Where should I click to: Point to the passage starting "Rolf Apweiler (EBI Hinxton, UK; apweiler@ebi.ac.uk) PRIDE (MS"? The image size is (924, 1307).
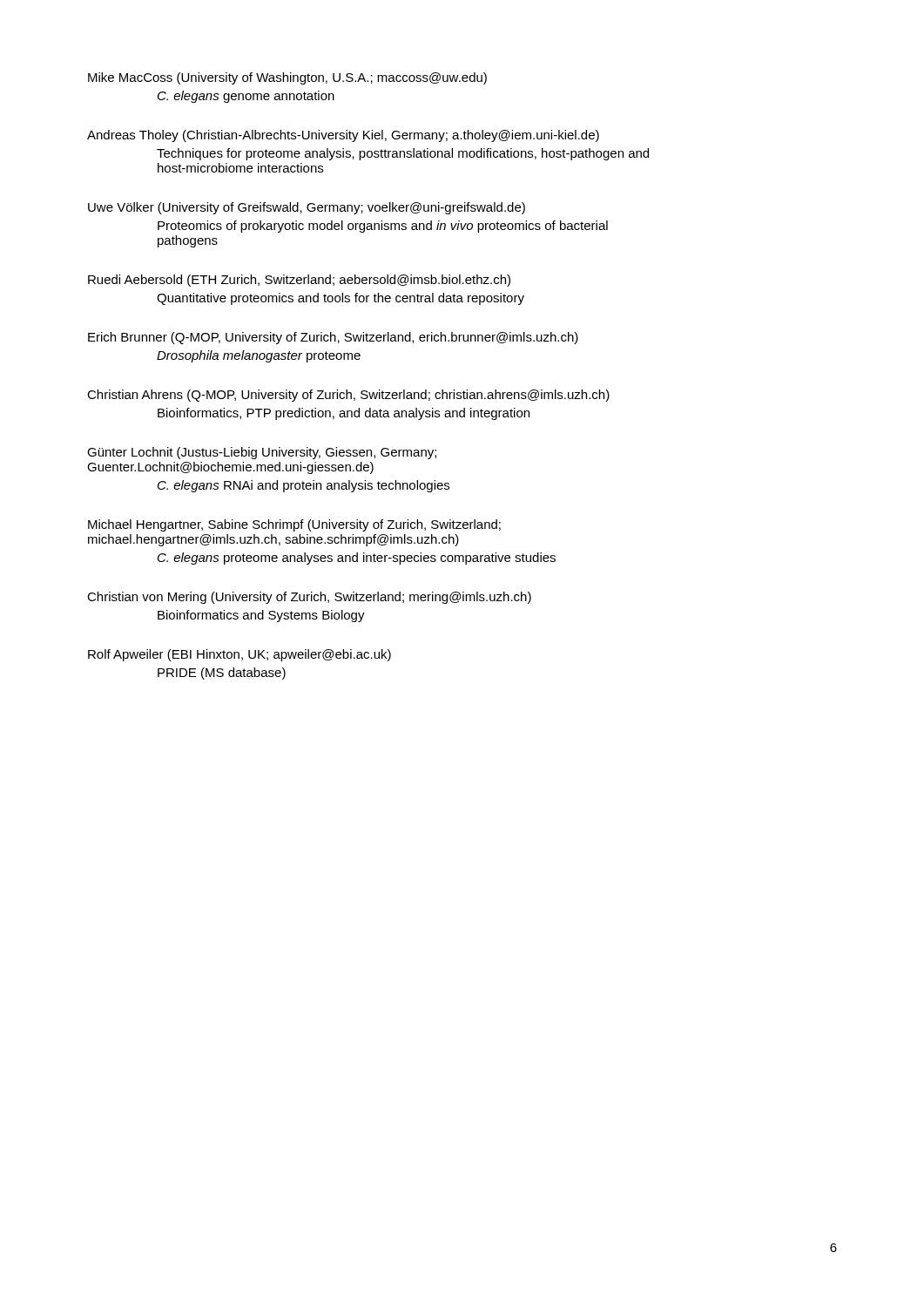pos(239,655)
